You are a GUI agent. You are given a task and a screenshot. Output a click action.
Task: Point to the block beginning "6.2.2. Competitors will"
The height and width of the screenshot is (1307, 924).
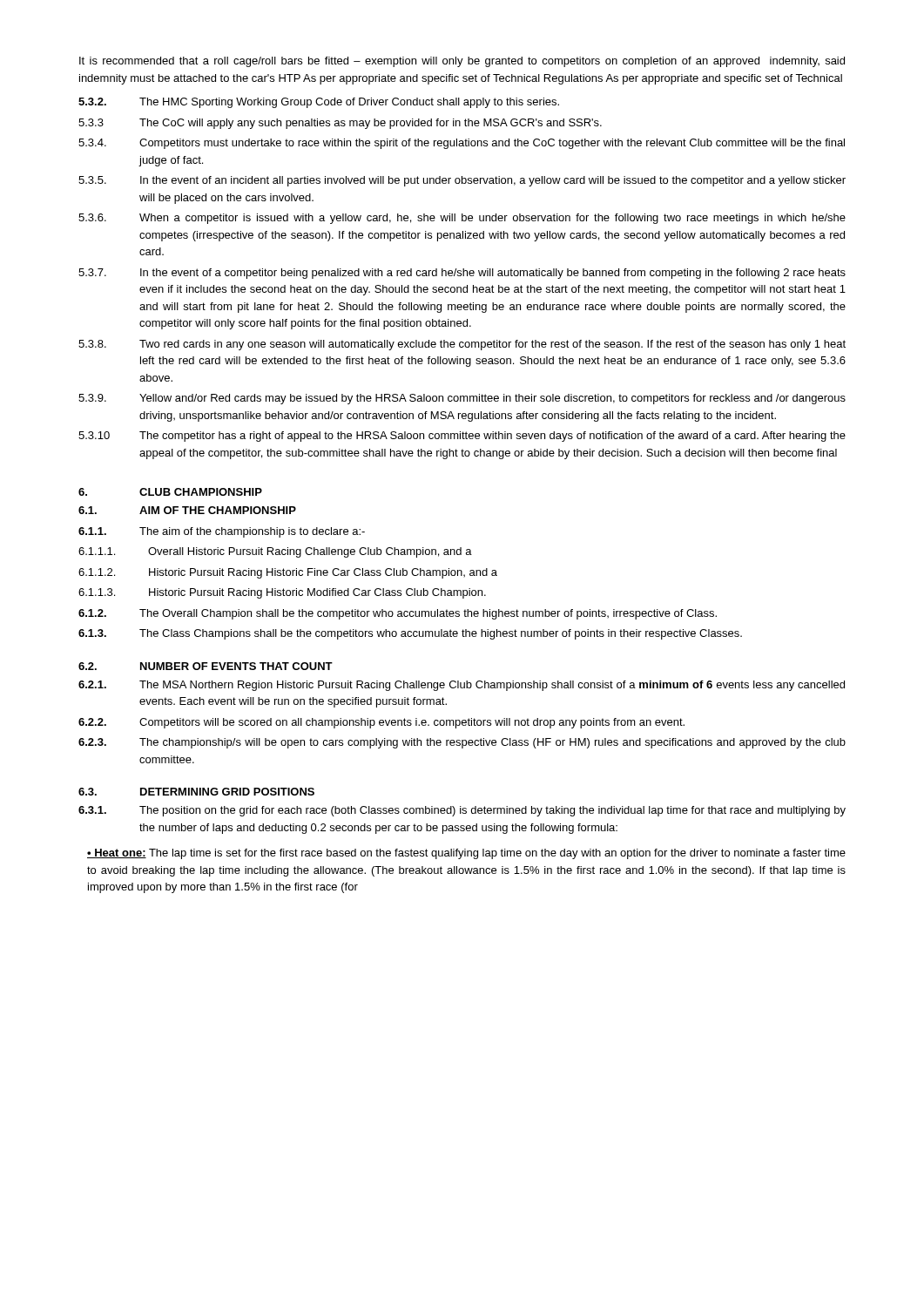tap(462, 722)
